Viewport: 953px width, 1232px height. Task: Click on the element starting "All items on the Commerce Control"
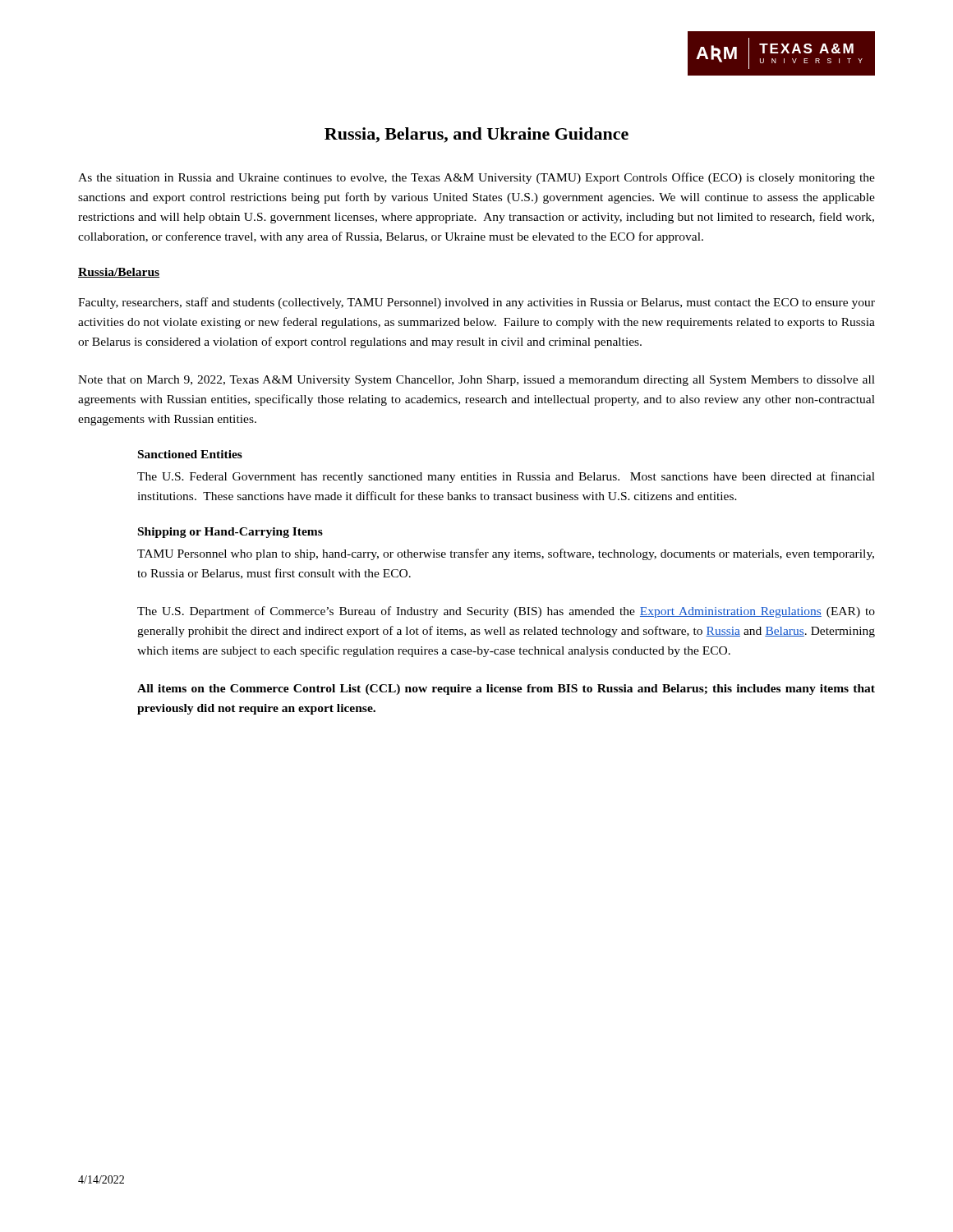point(506,698)
